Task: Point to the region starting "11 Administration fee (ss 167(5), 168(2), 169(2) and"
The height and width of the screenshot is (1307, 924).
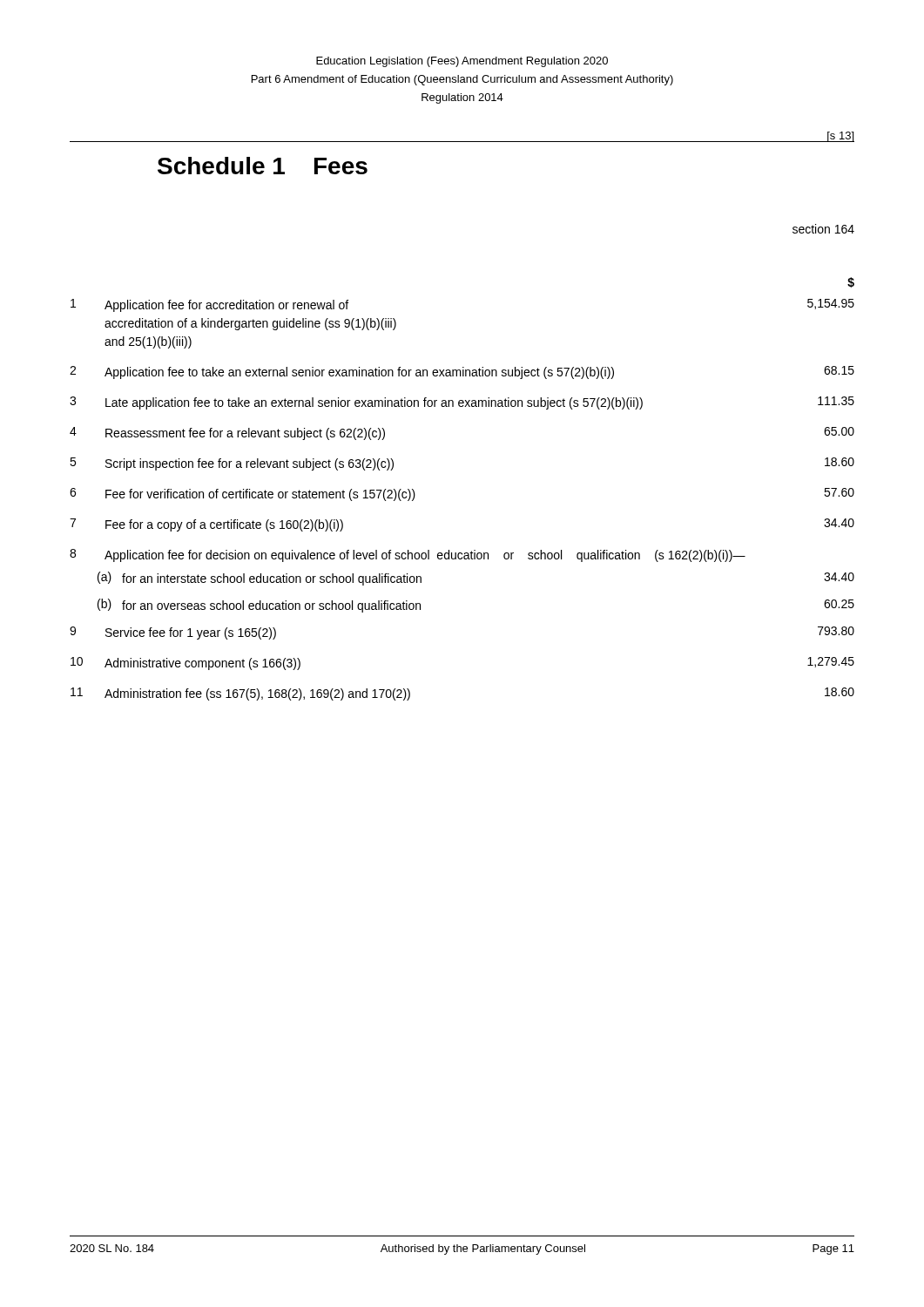Action: tap(255, 694)
